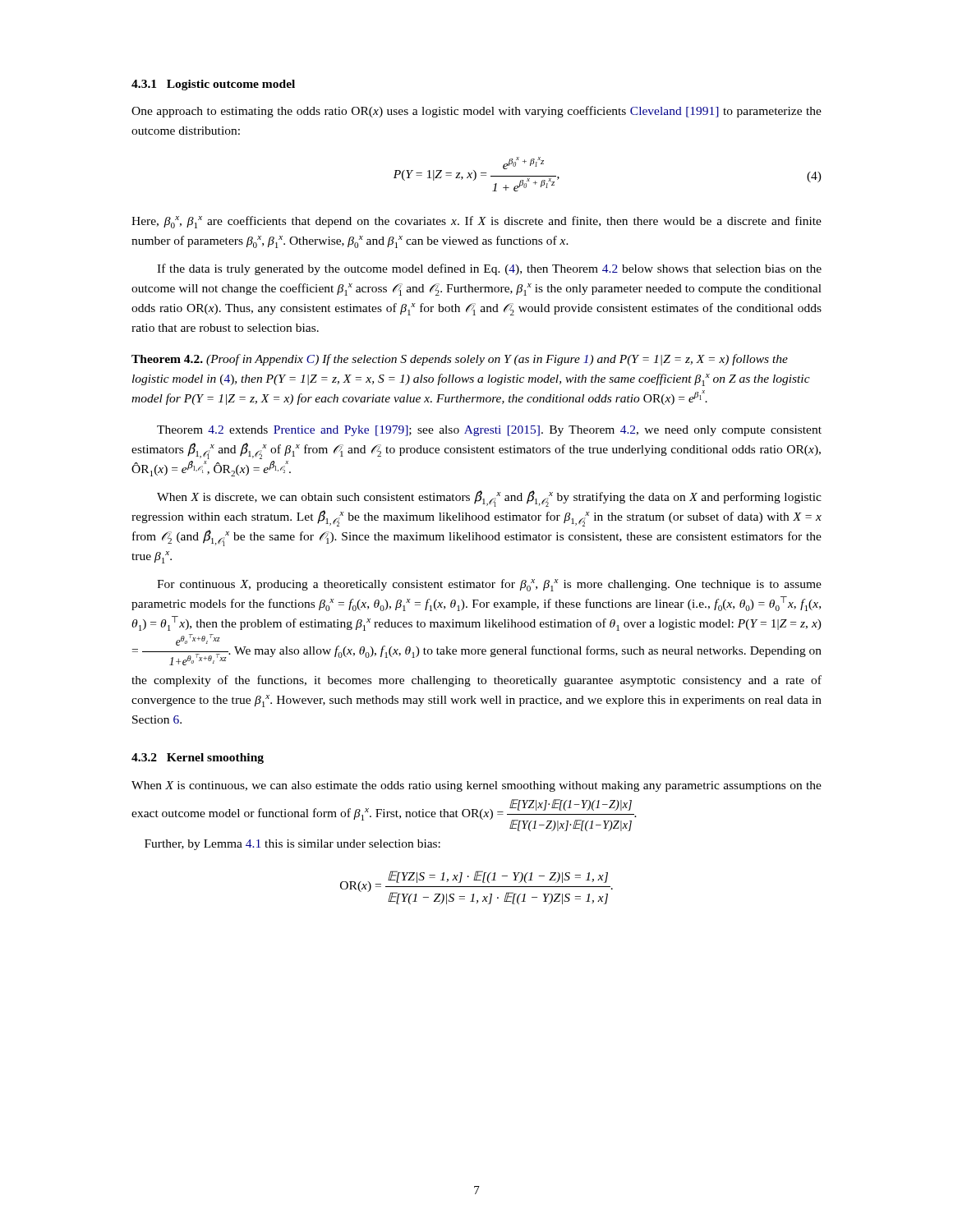Click on the text block that reads "If the data is truly generated"
Viewport: 953px width, 1232px height.
point(476,298)
